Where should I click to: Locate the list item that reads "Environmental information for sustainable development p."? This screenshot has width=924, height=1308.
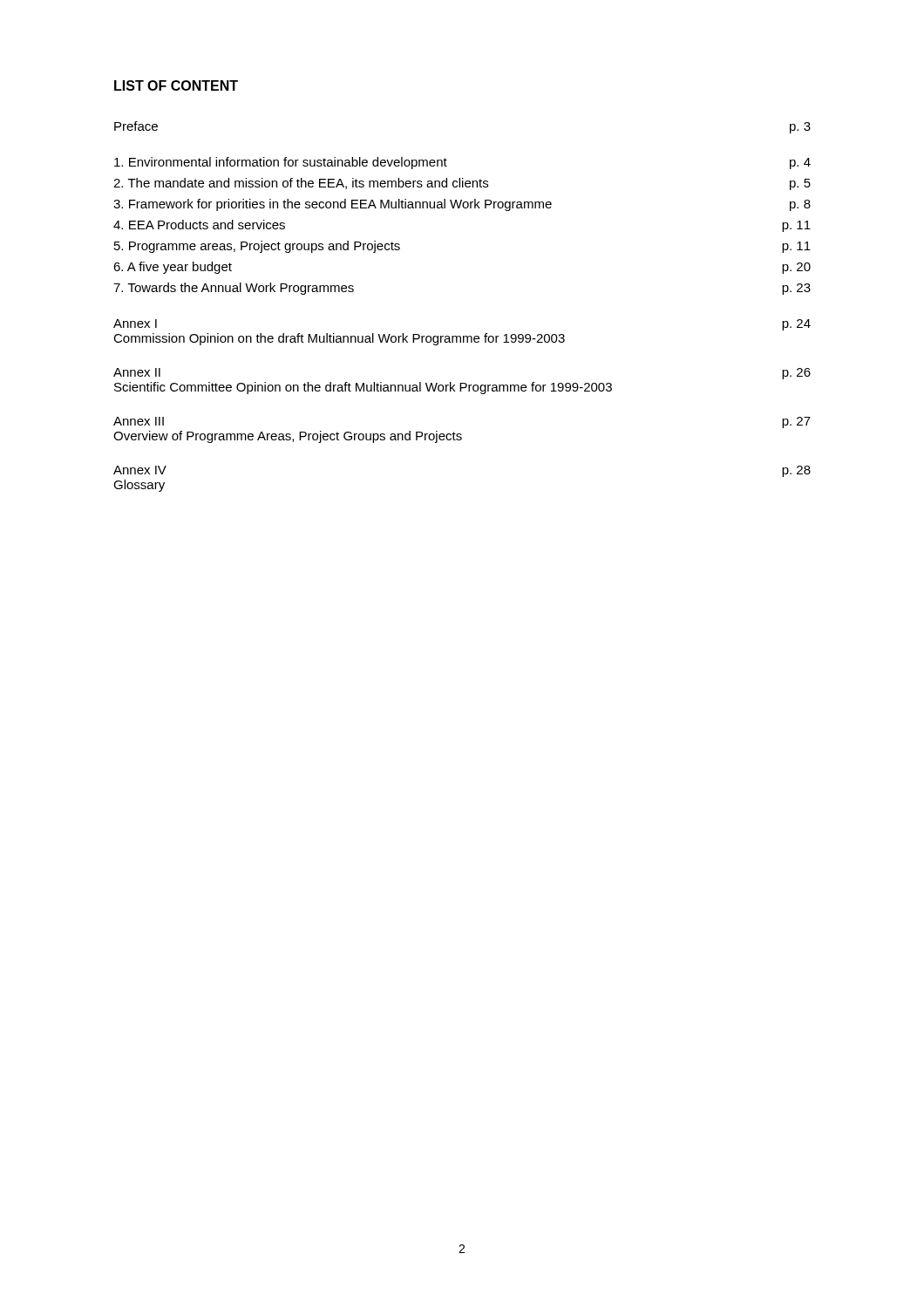(x=285, y=163)
